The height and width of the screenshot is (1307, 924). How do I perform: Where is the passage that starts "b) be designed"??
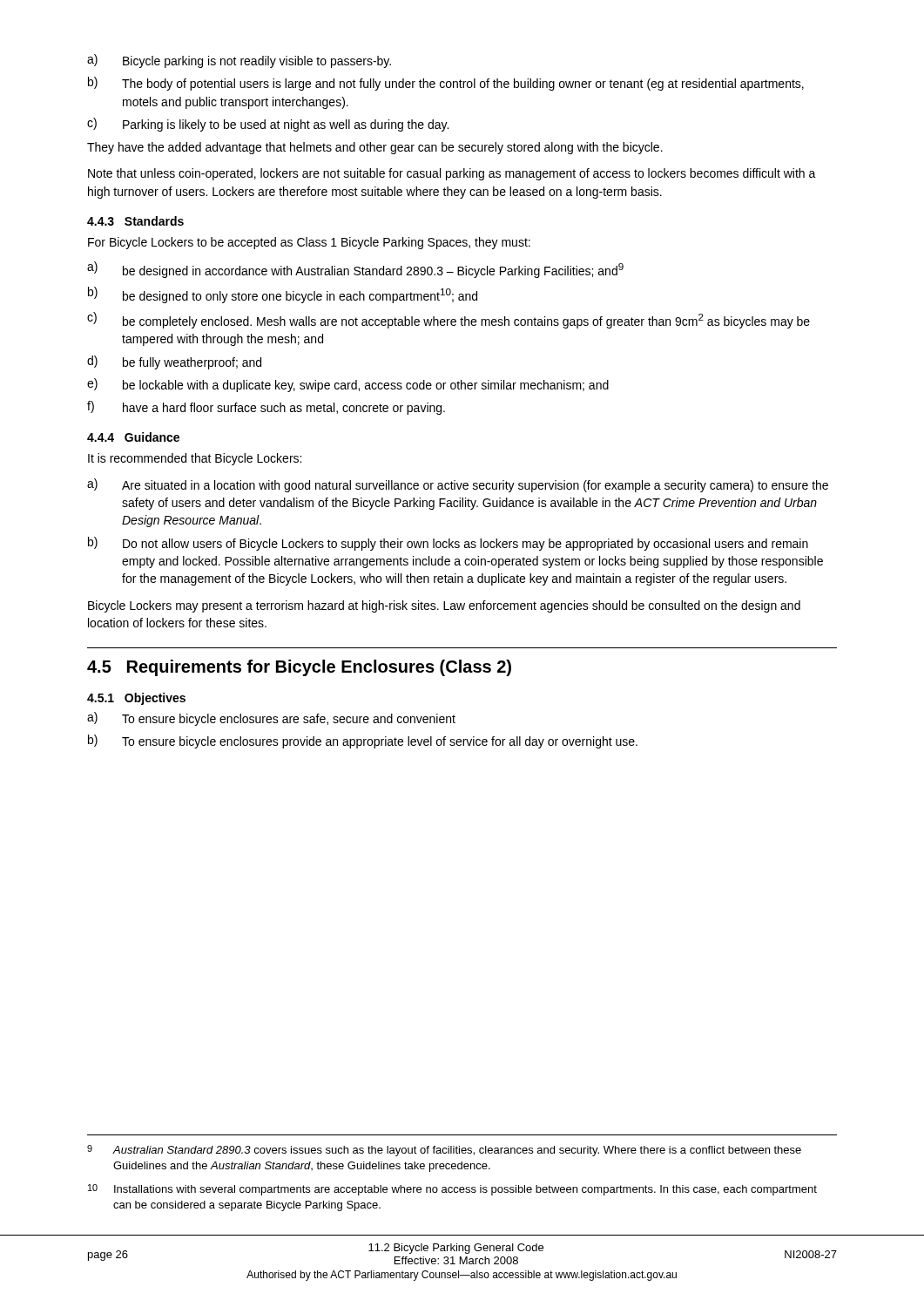coord(462,295)
